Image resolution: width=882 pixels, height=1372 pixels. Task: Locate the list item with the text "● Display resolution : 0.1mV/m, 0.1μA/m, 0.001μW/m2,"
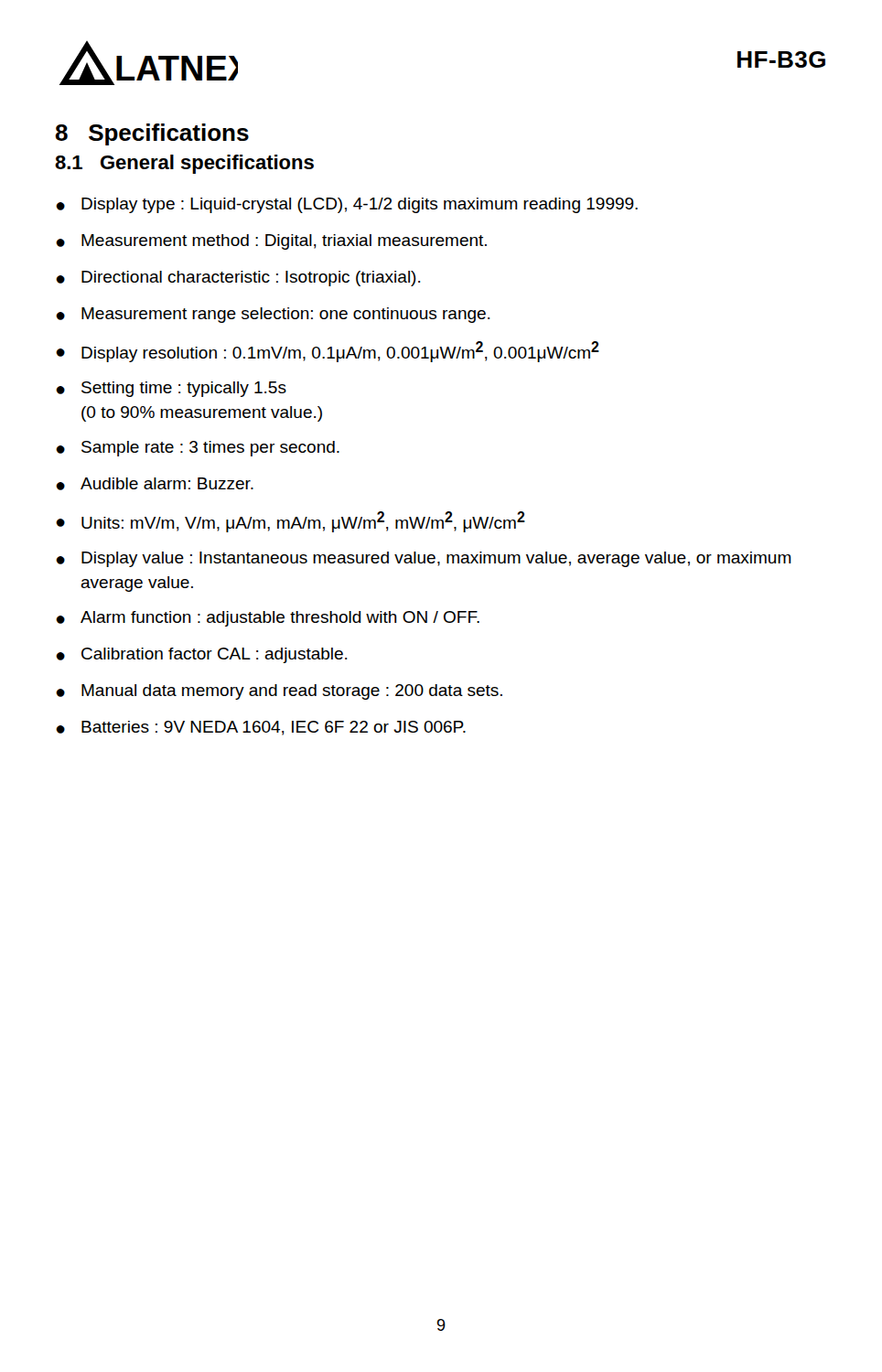[441, 352]
